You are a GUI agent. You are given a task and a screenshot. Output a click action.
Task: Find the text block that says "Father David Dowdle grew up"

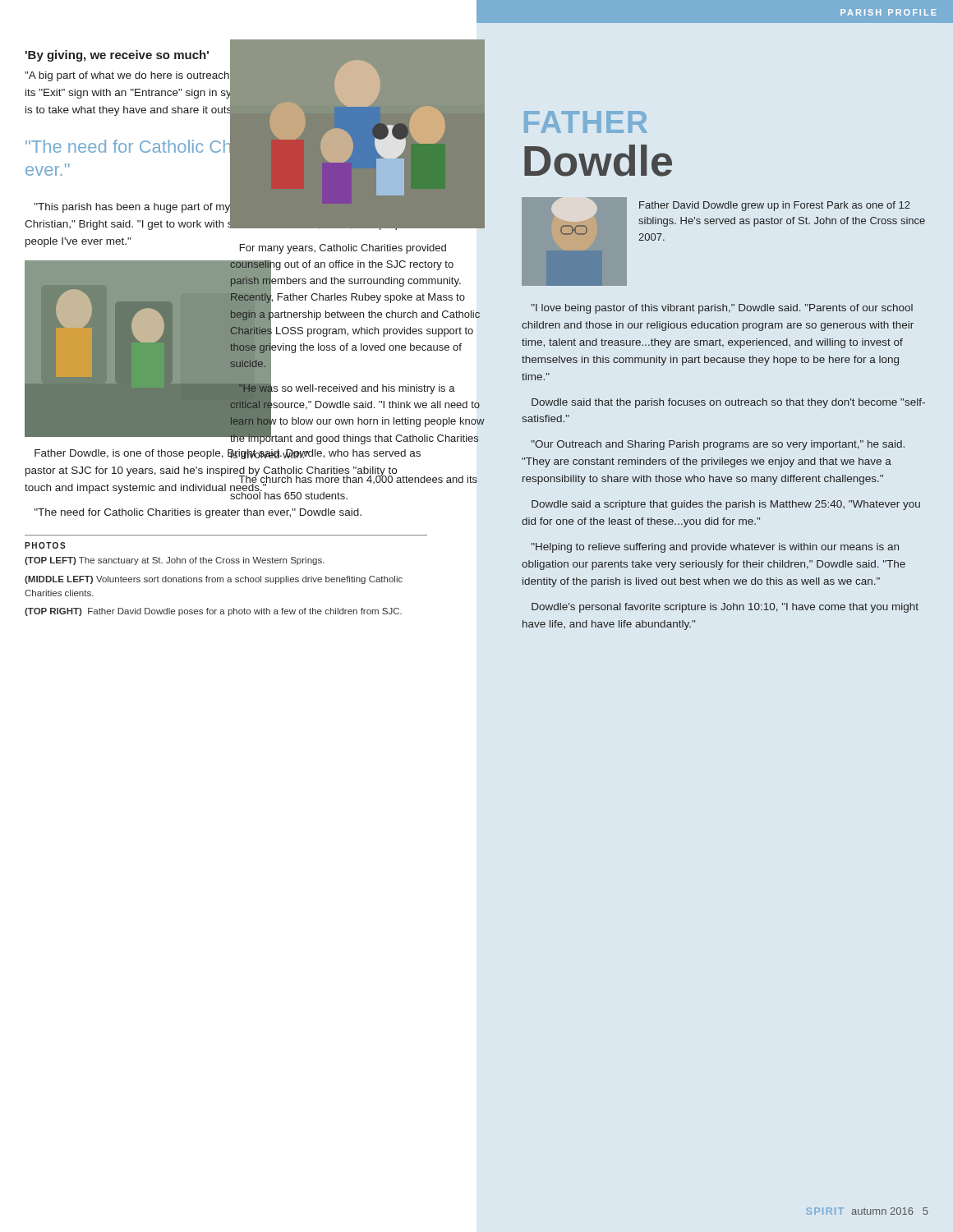(x=782, y=221)
